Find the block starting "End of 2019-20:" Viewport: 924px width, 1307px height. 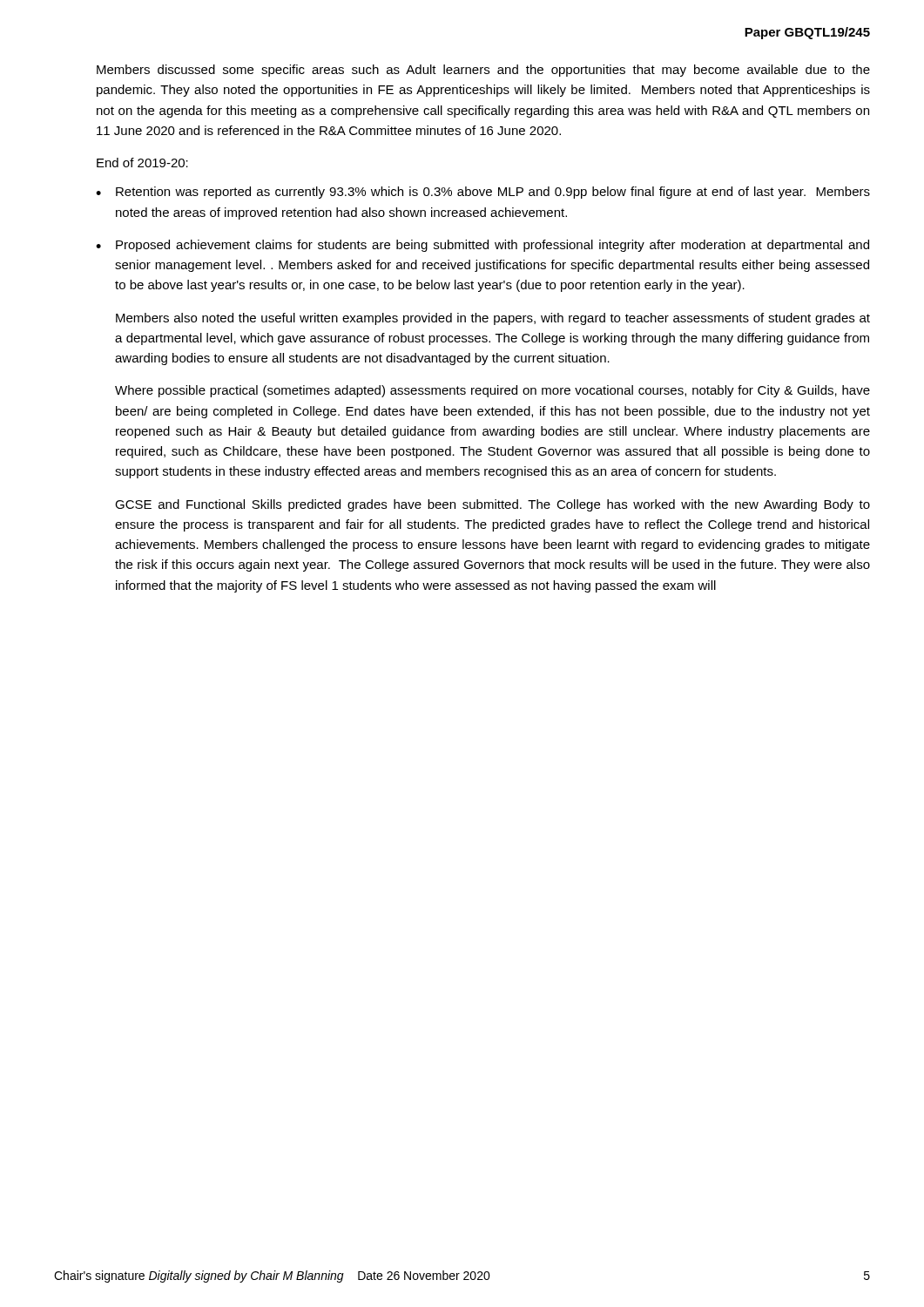pyautogui.click(x=142, y=163)
